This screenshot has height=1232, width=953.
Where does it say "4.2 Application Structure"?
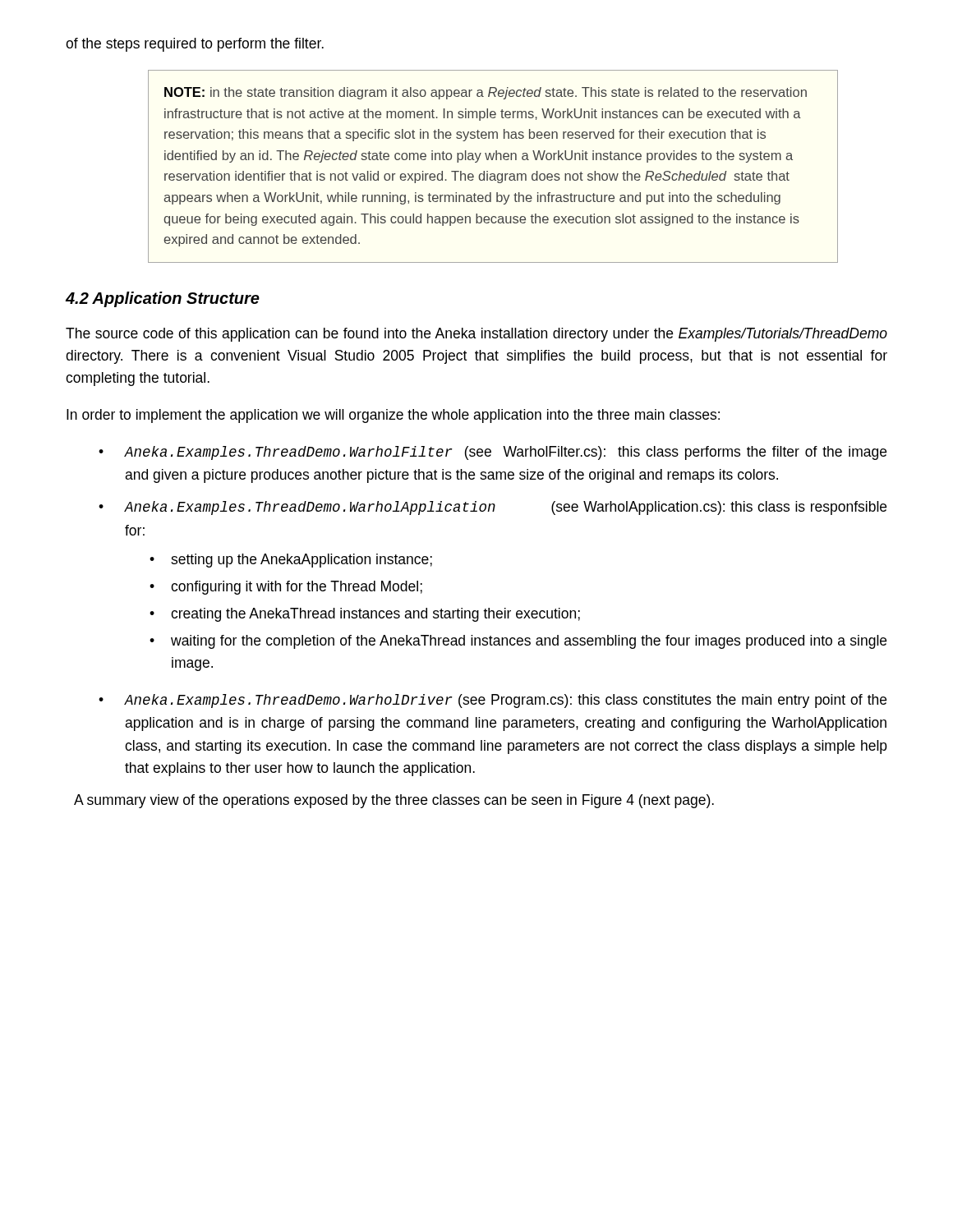click(x=163, y=298)
